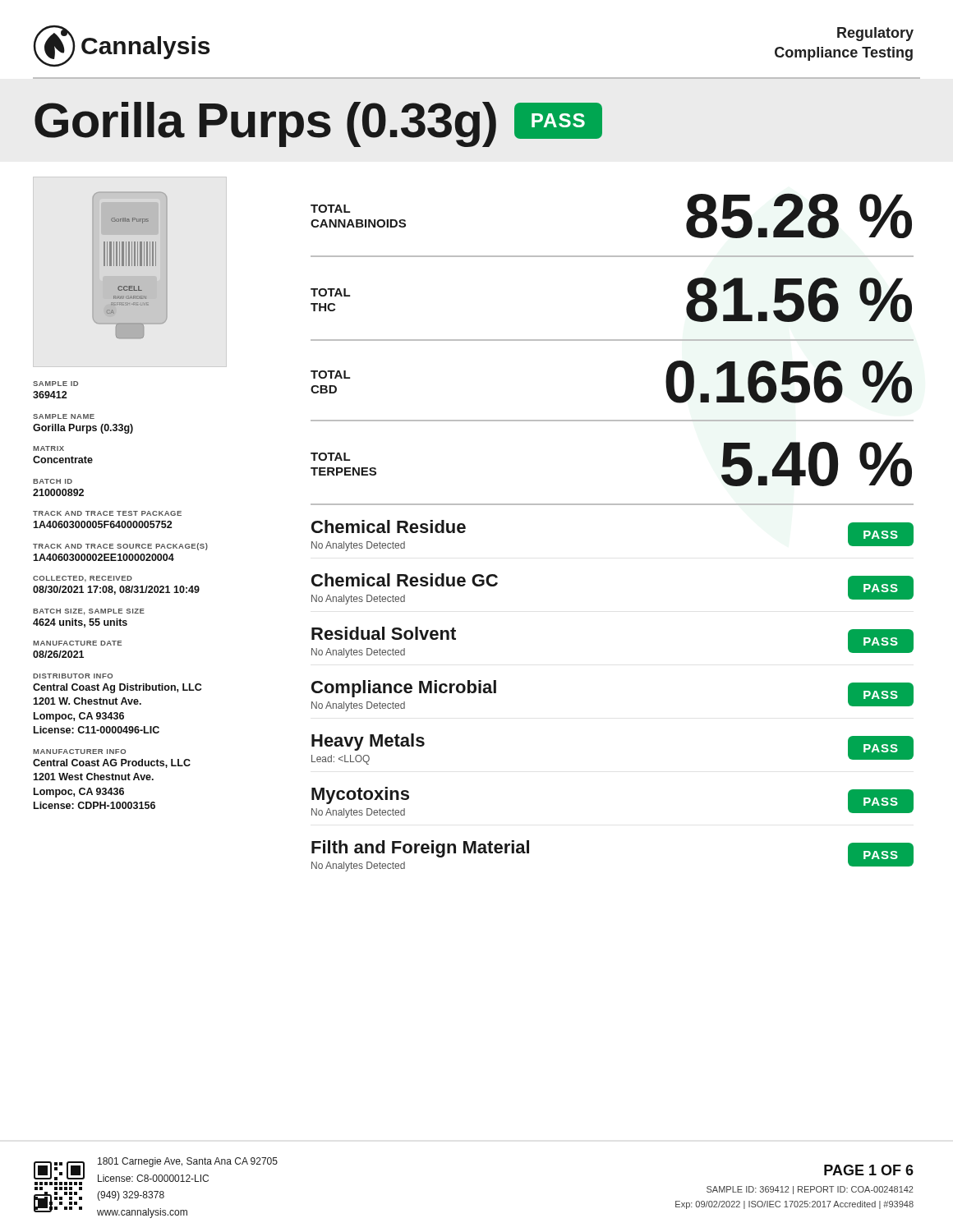Click the photo

tap(130, 272)
